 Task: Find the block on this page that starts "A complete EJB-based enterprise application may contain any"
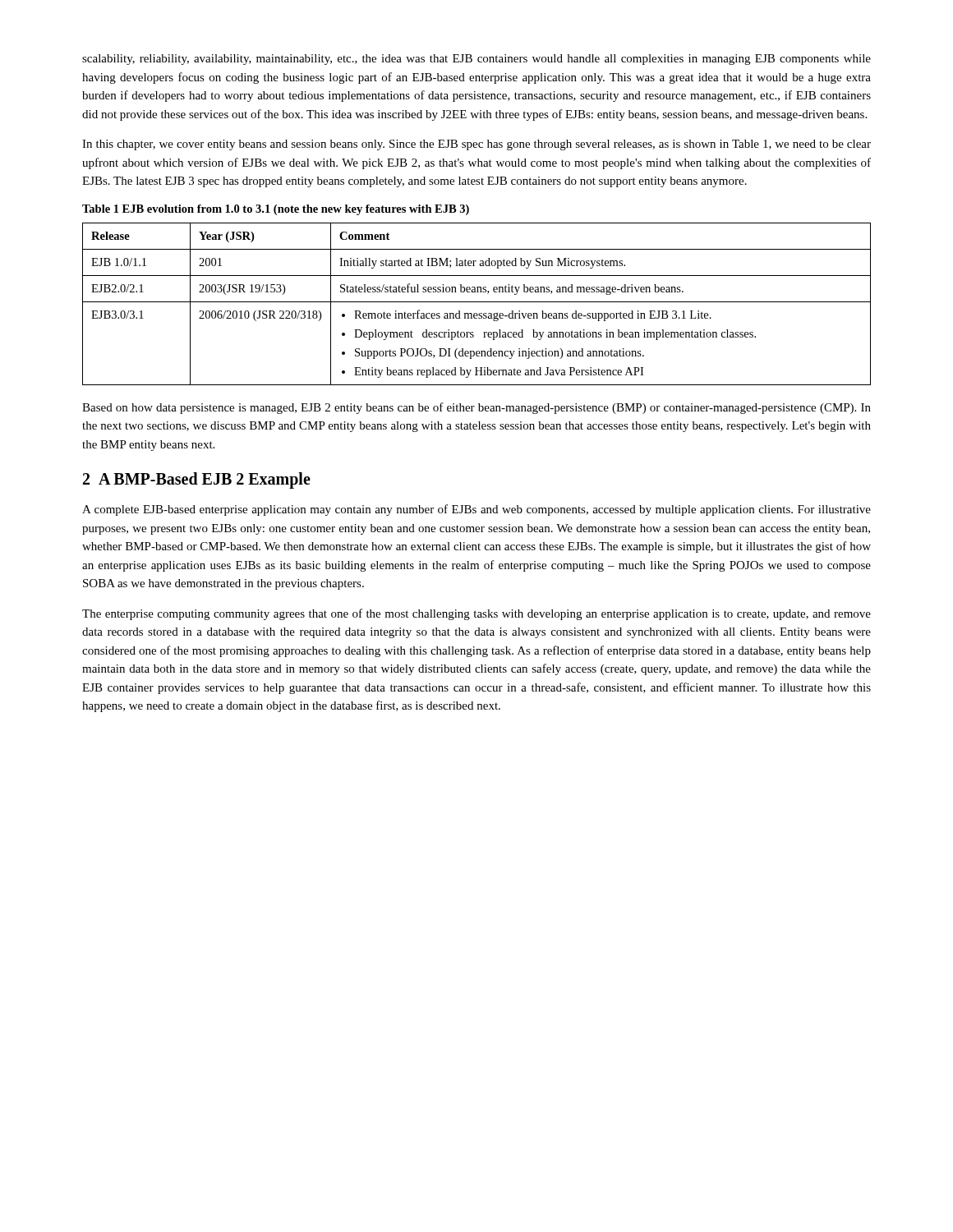(476, 546)
